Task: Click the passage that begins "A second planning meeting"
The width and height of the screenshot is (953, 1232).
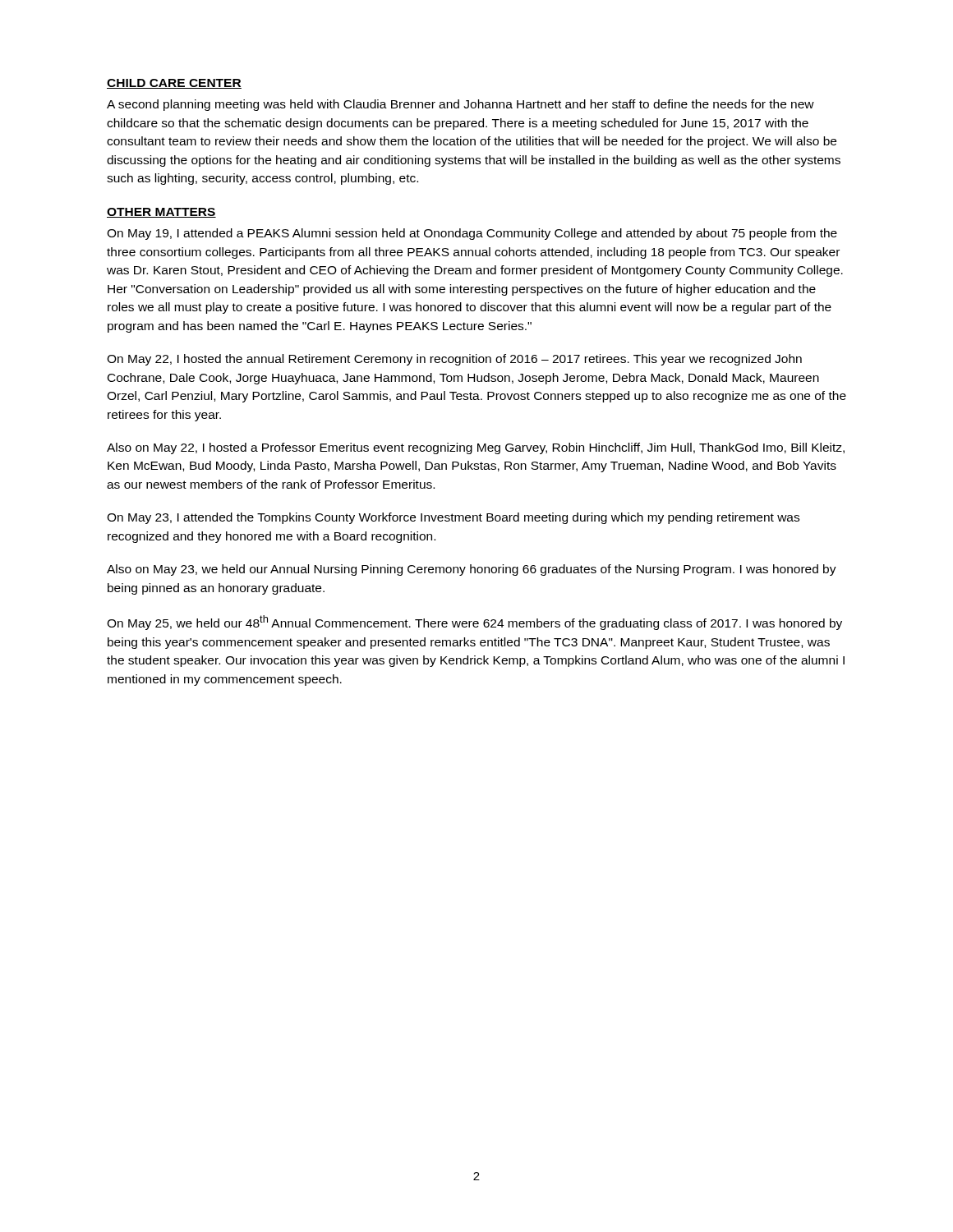Action: point(474,141)
